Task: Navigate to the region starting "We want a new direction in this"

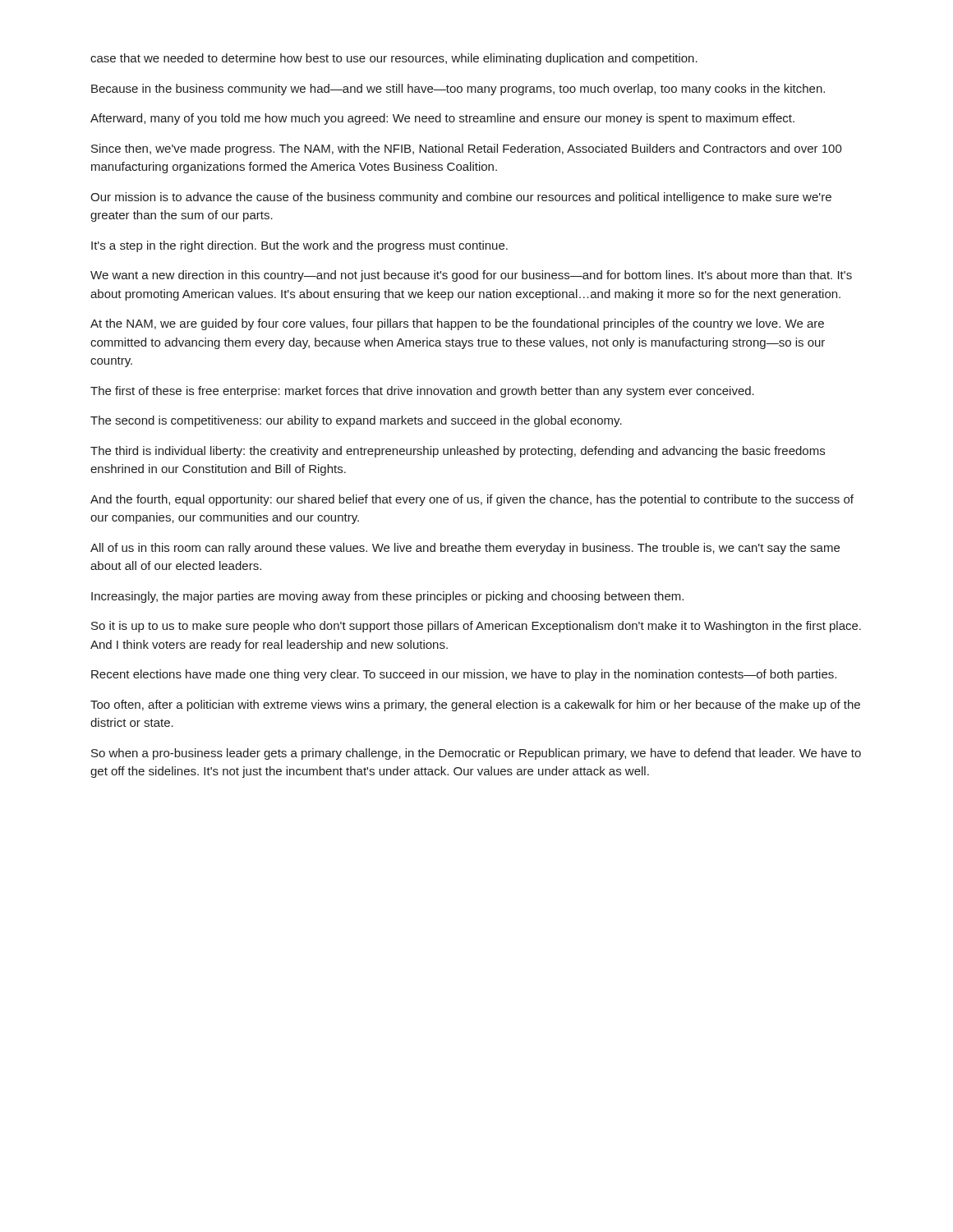Action: [471, 284]
